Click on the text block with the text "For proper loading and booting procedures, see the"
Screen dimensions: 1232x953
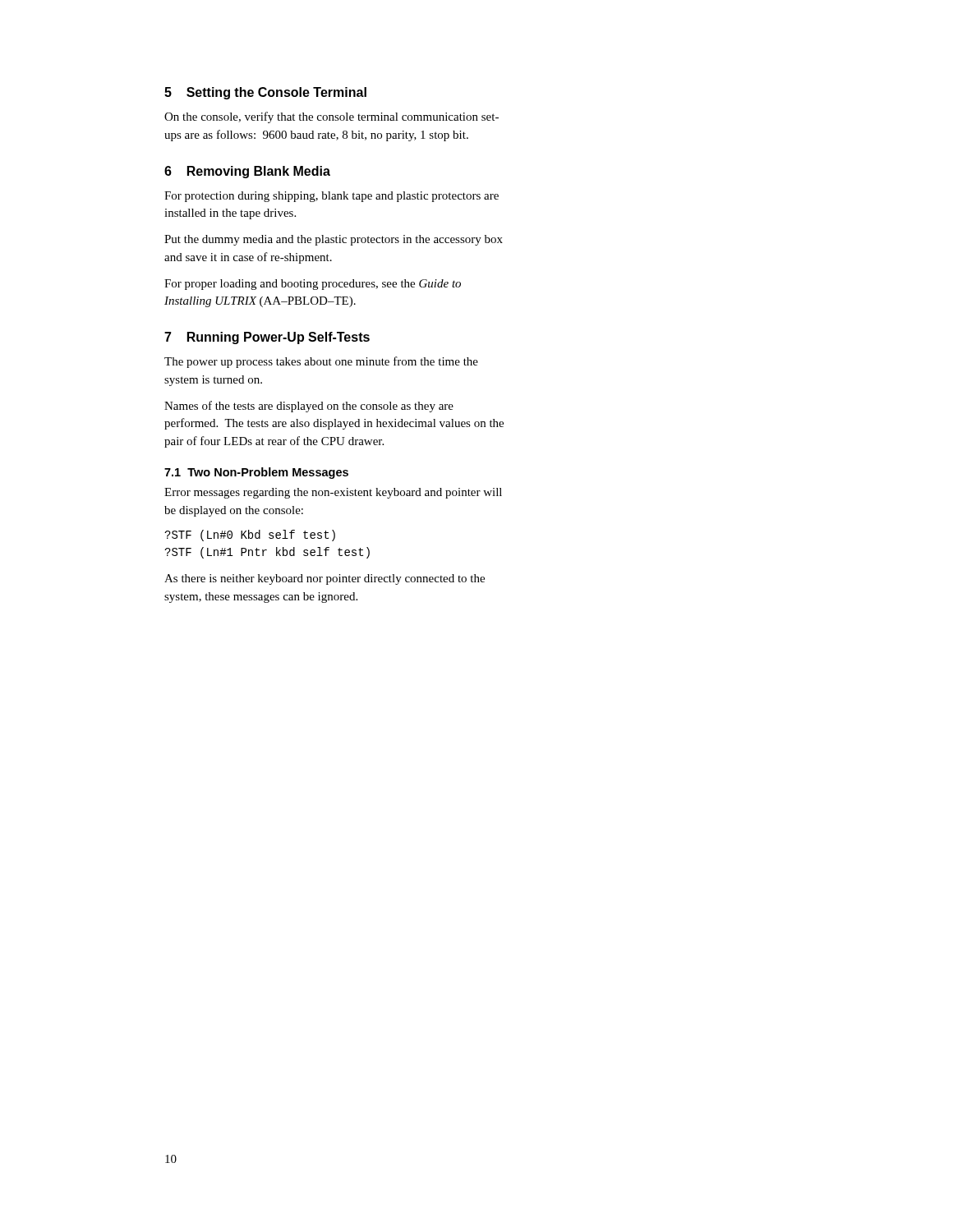[313, 292]
